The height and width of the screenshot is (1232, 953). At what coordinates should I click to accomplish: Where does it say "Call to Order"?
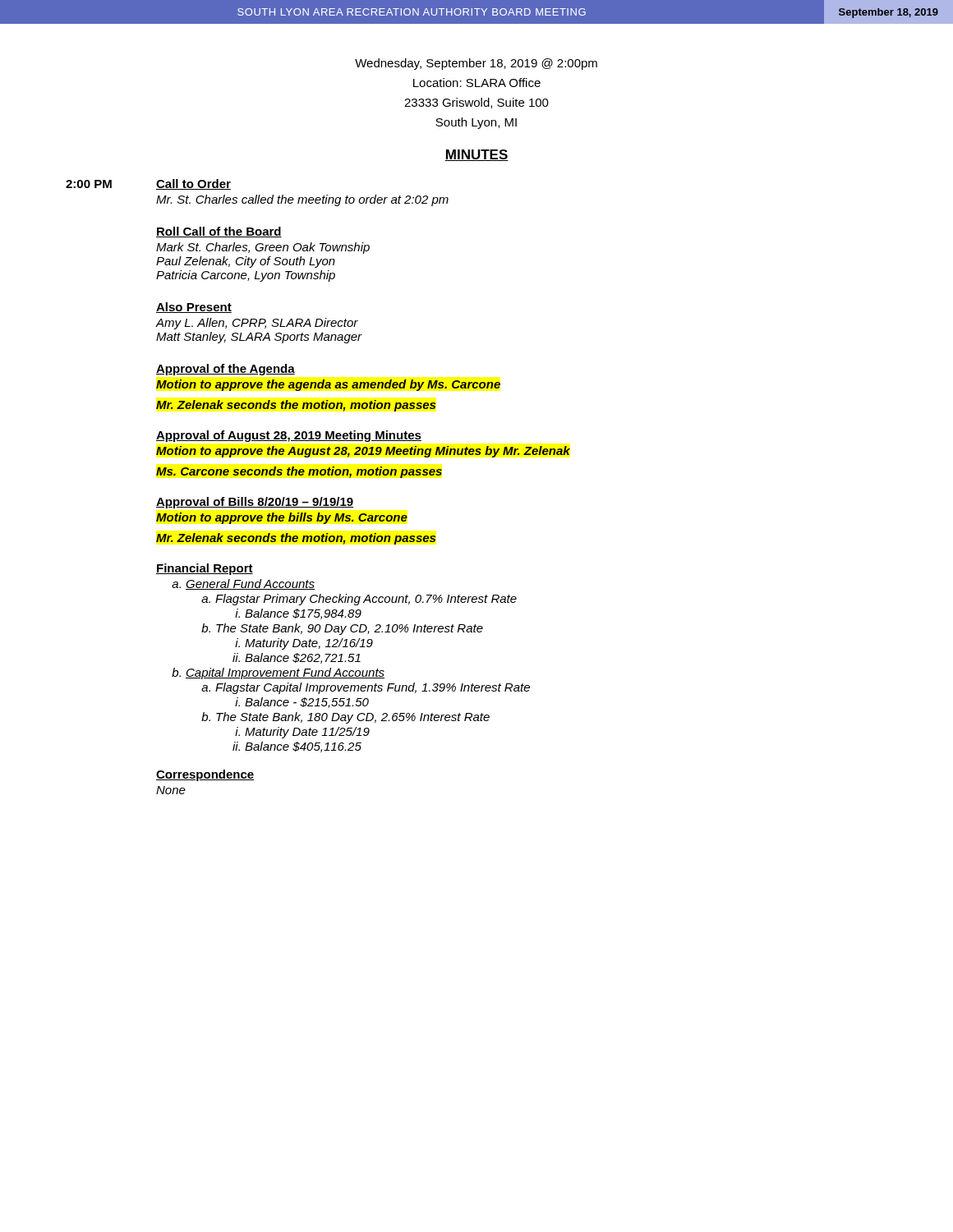[x=193, y=184]
